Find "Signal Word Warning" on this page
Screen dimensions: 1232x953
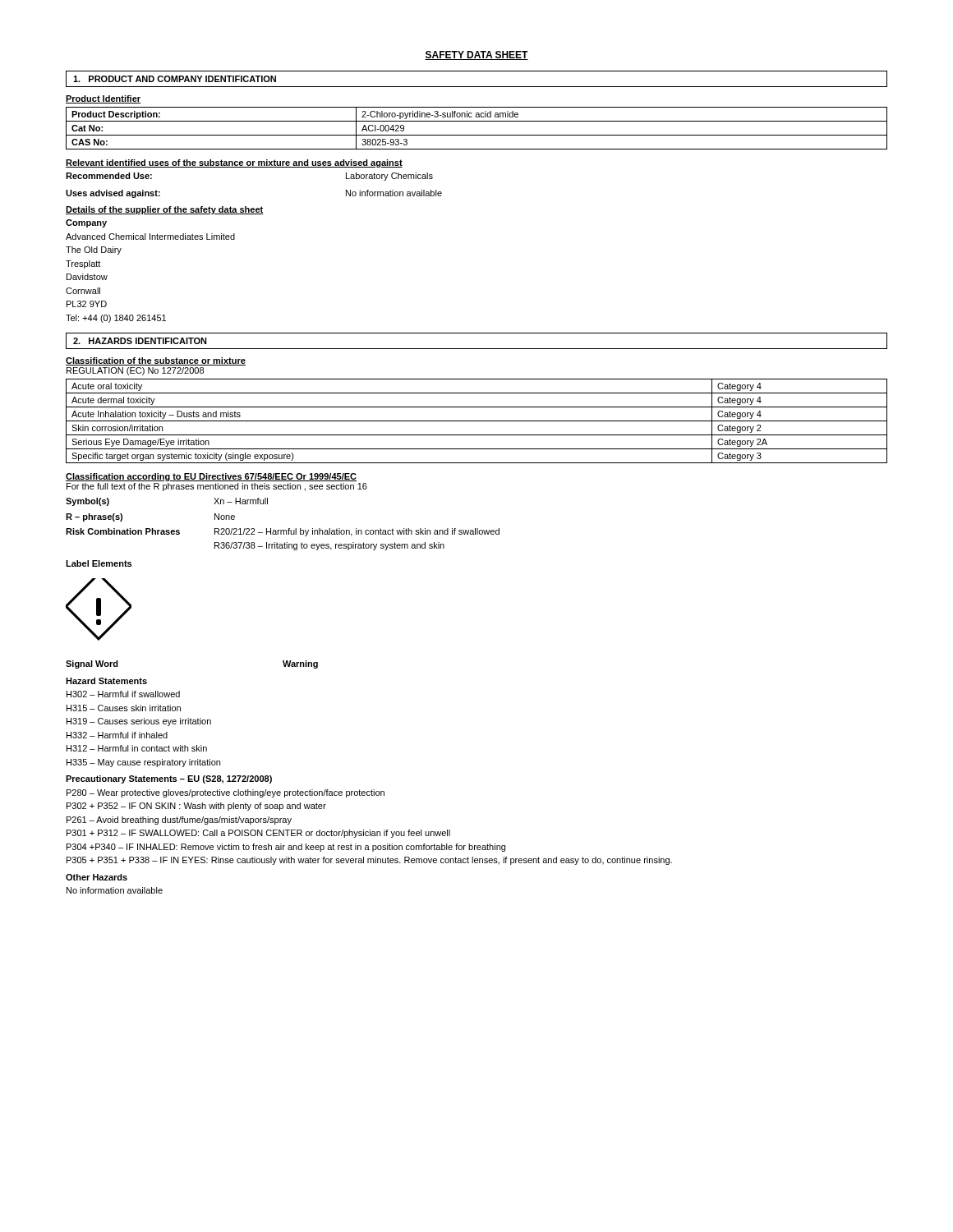point(89,664)
